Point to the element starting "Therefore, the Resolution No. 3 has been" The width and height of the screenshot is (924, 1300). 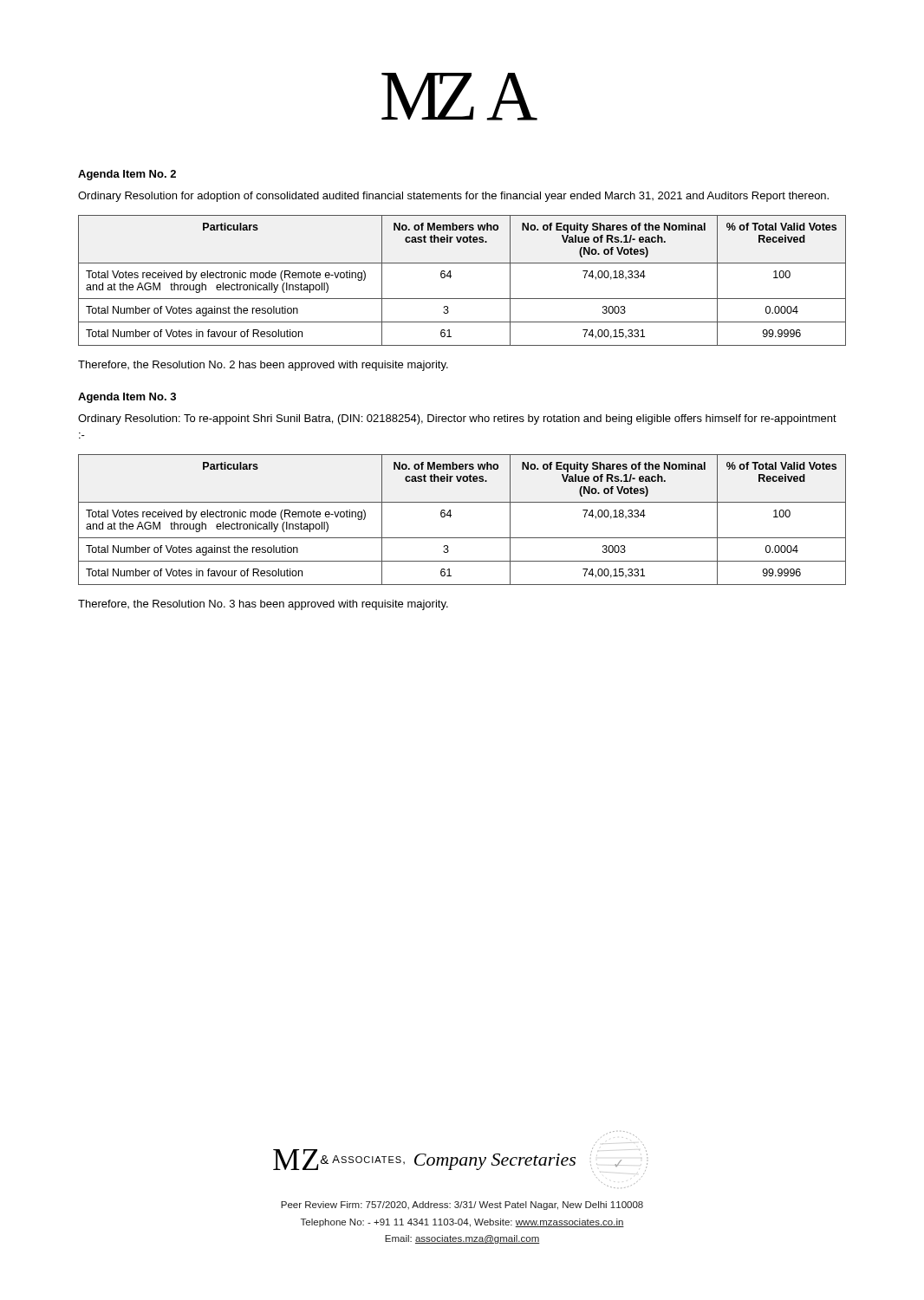pyautogui.click(x=263, y=603)
